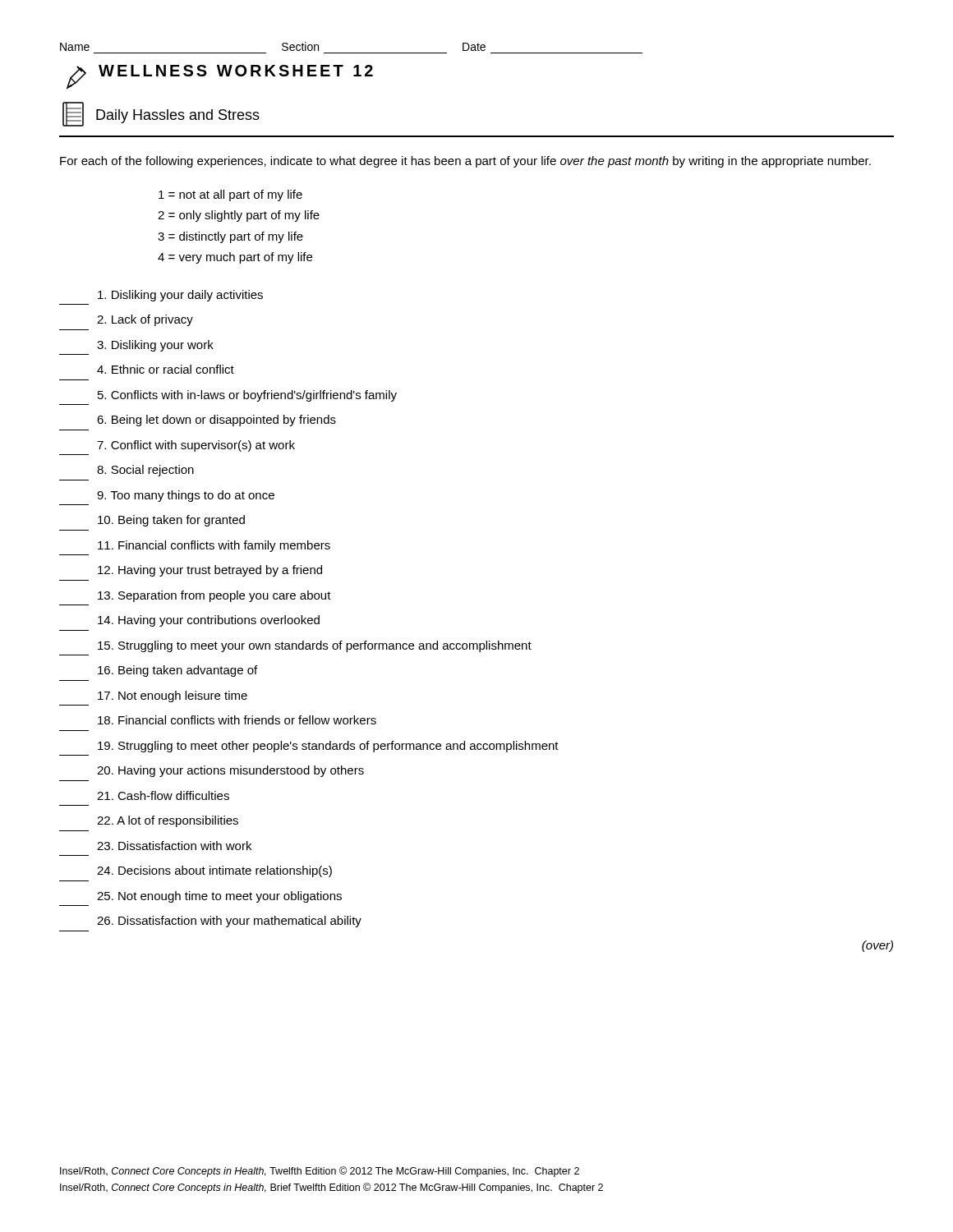Click on the list item that reads "10. Being taken for granted"
Image resolution: width=953 pixels, height=1232 pixels.
(171, 521)
